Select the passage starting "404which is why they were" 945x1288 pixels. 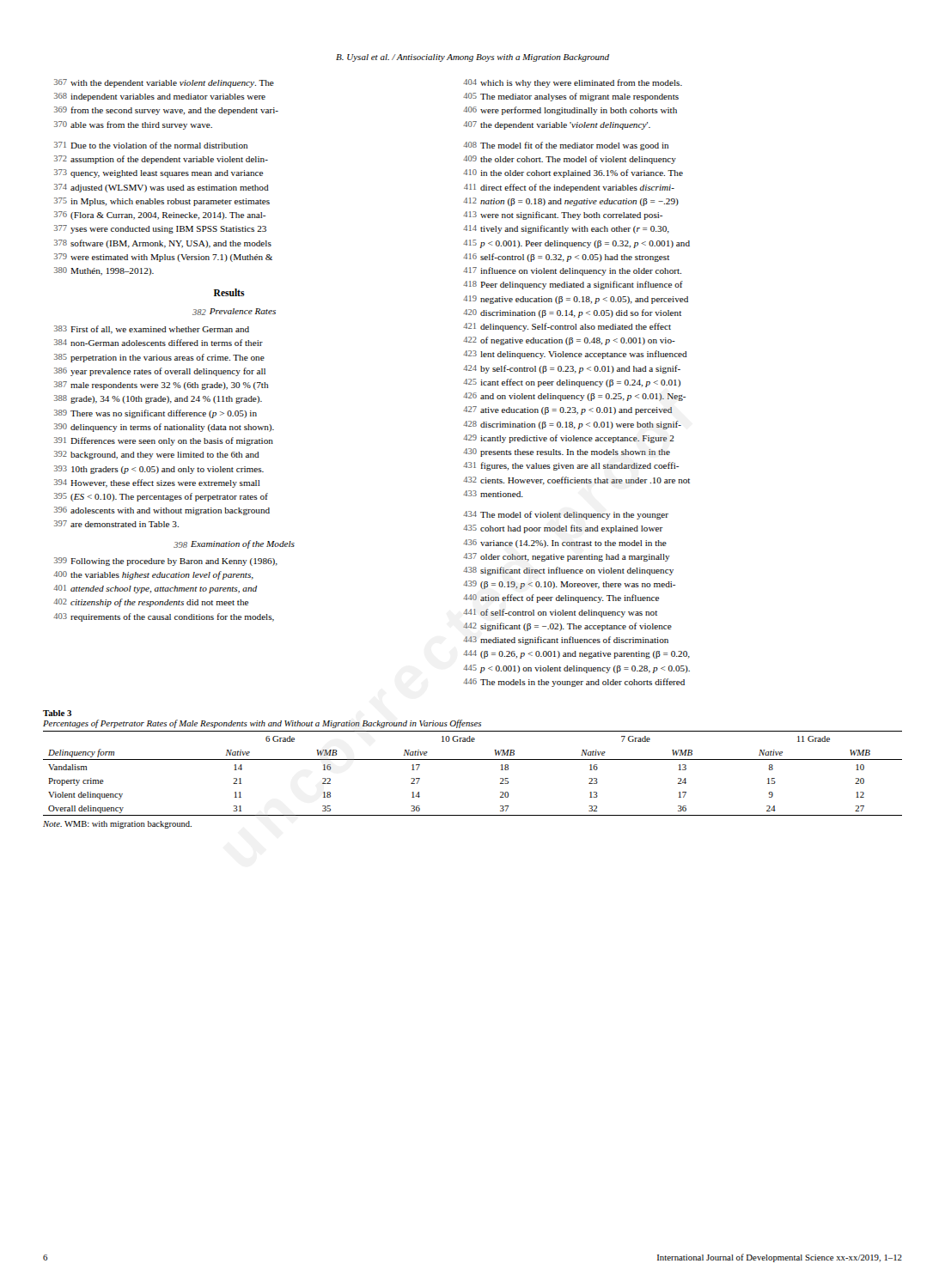point(639,103)
